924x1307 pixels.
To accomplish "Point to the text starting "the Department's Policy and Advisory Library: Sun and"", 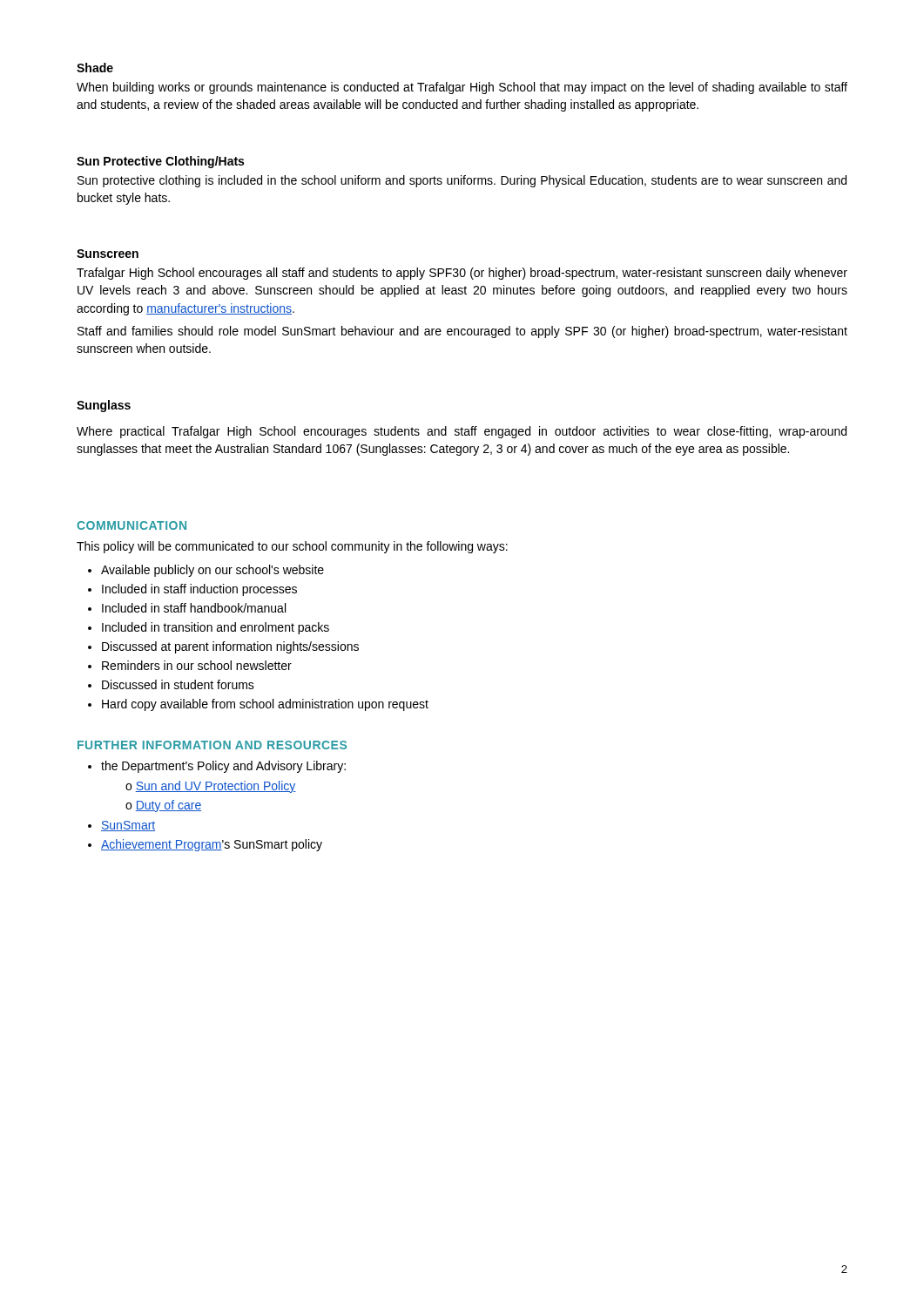I will pyautogui.click(x=223, y=767).
